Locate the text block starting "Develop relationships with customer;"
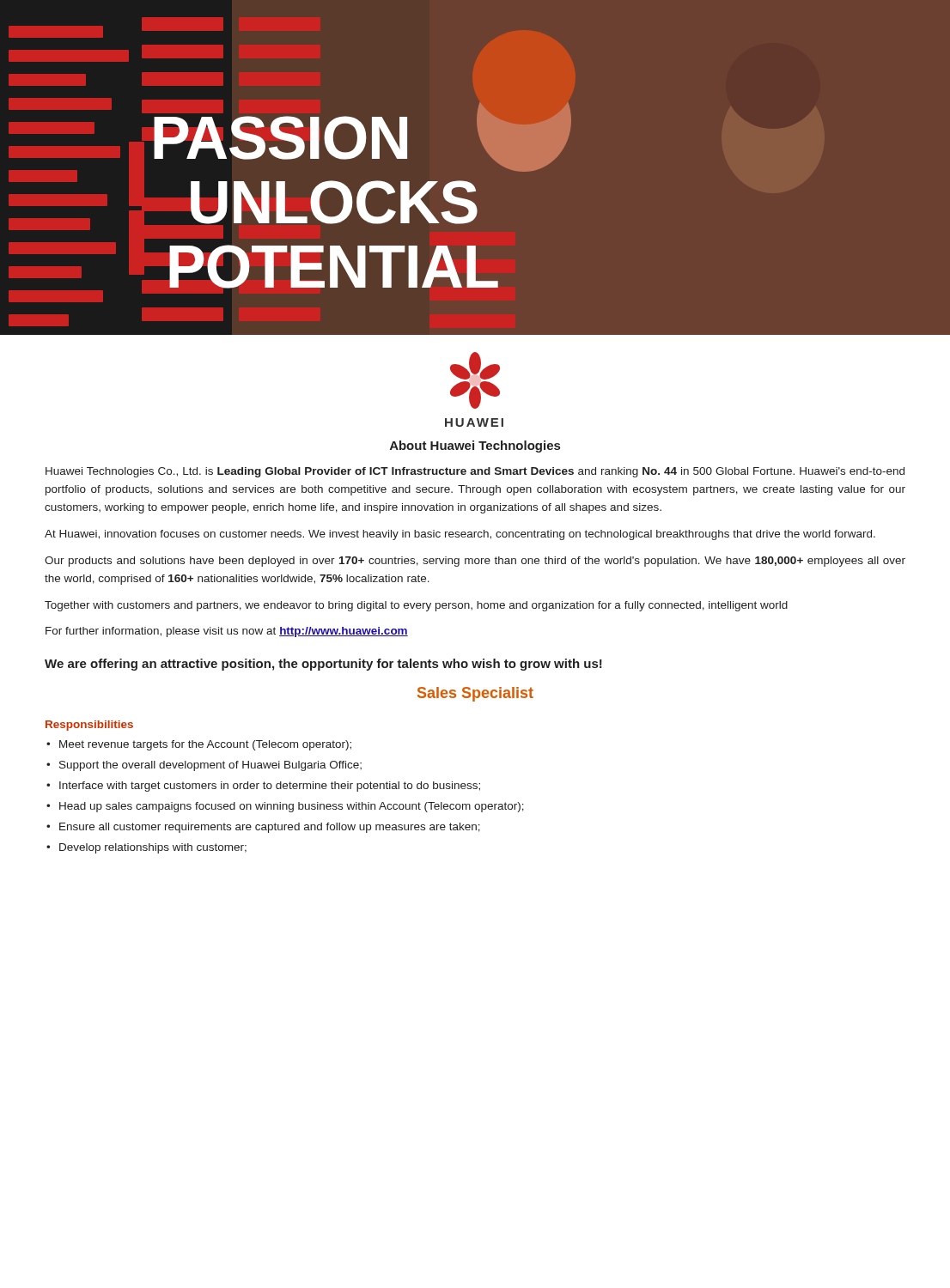 coord(153,847)
